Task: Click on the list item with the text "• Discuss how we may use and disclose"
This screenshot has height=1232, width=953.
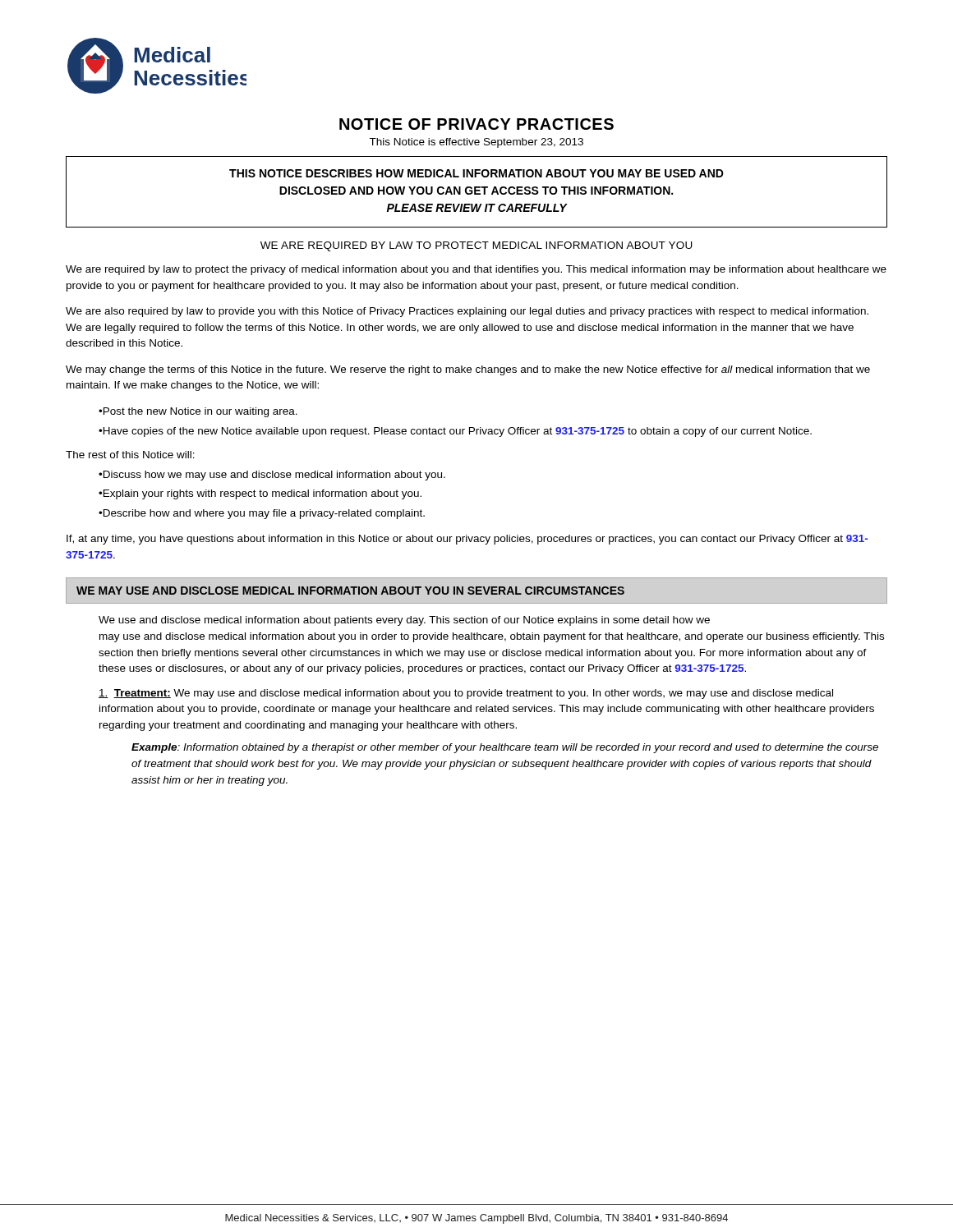Action: click(x=272, y=476)
